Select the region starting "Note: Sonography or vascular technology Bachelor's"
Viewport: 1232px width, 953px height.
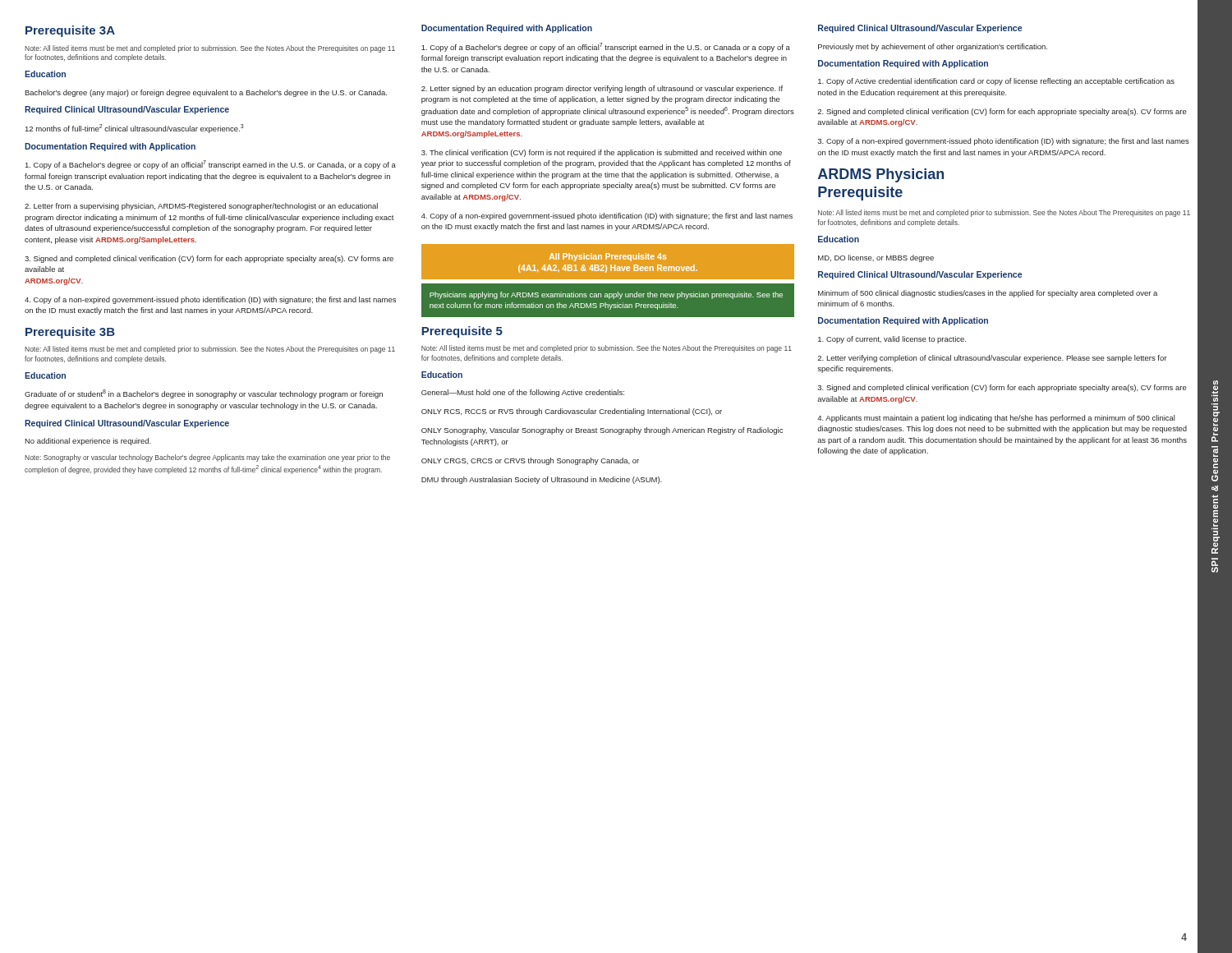(211, 464)
